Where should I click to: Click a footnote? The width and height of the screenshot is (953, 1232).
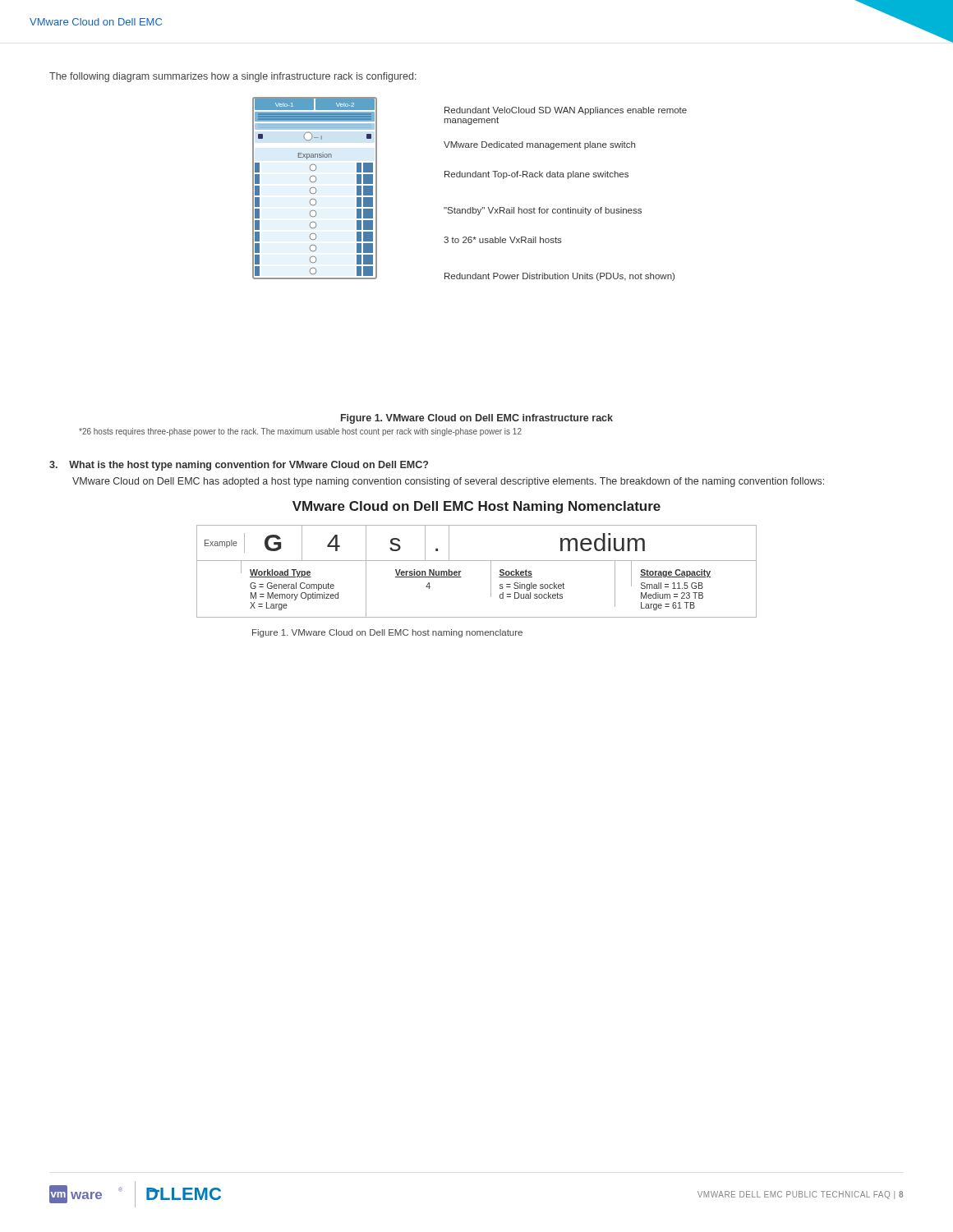[300, 432]
